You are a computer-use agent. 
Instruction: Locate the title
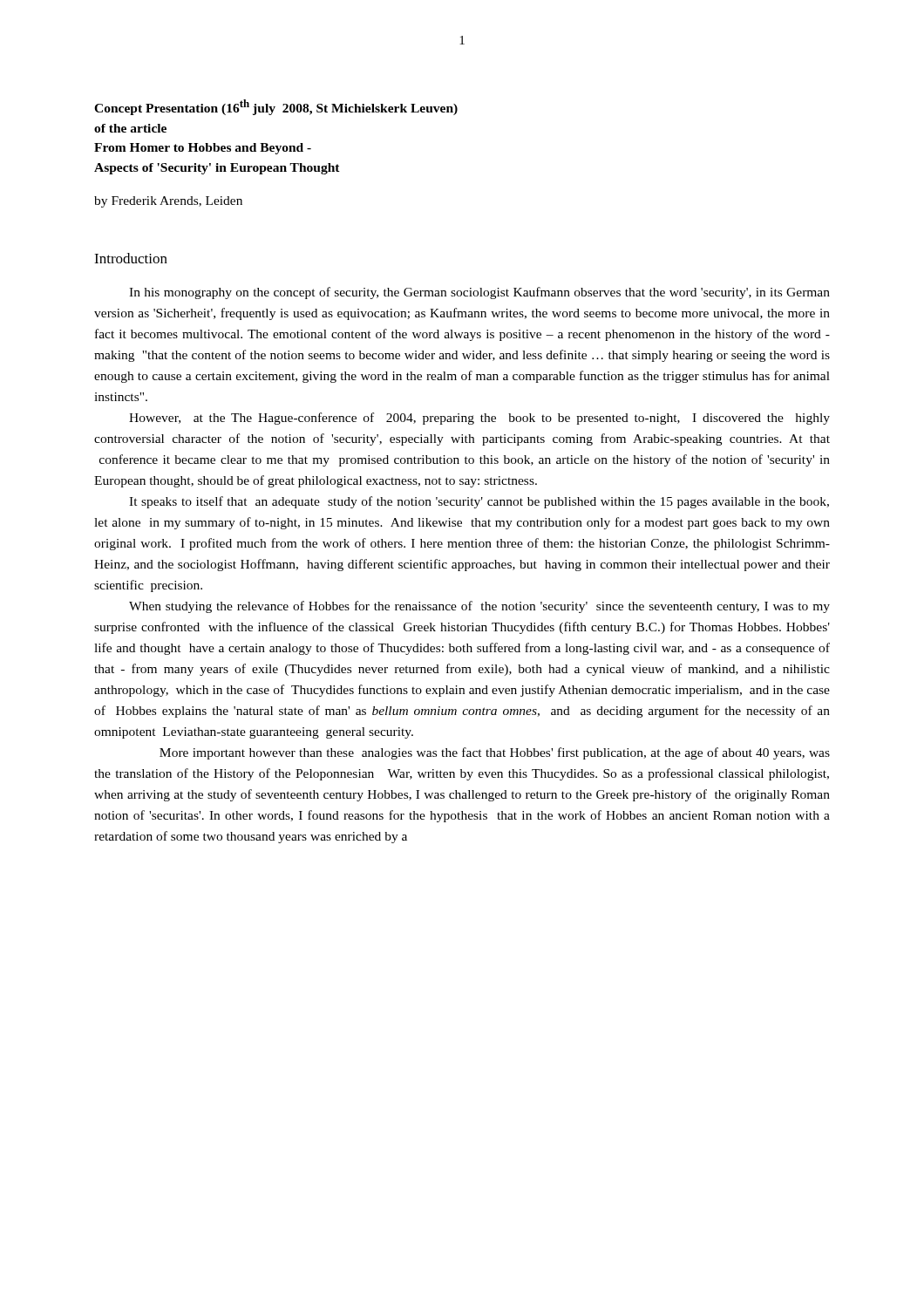tap(462, 136)
